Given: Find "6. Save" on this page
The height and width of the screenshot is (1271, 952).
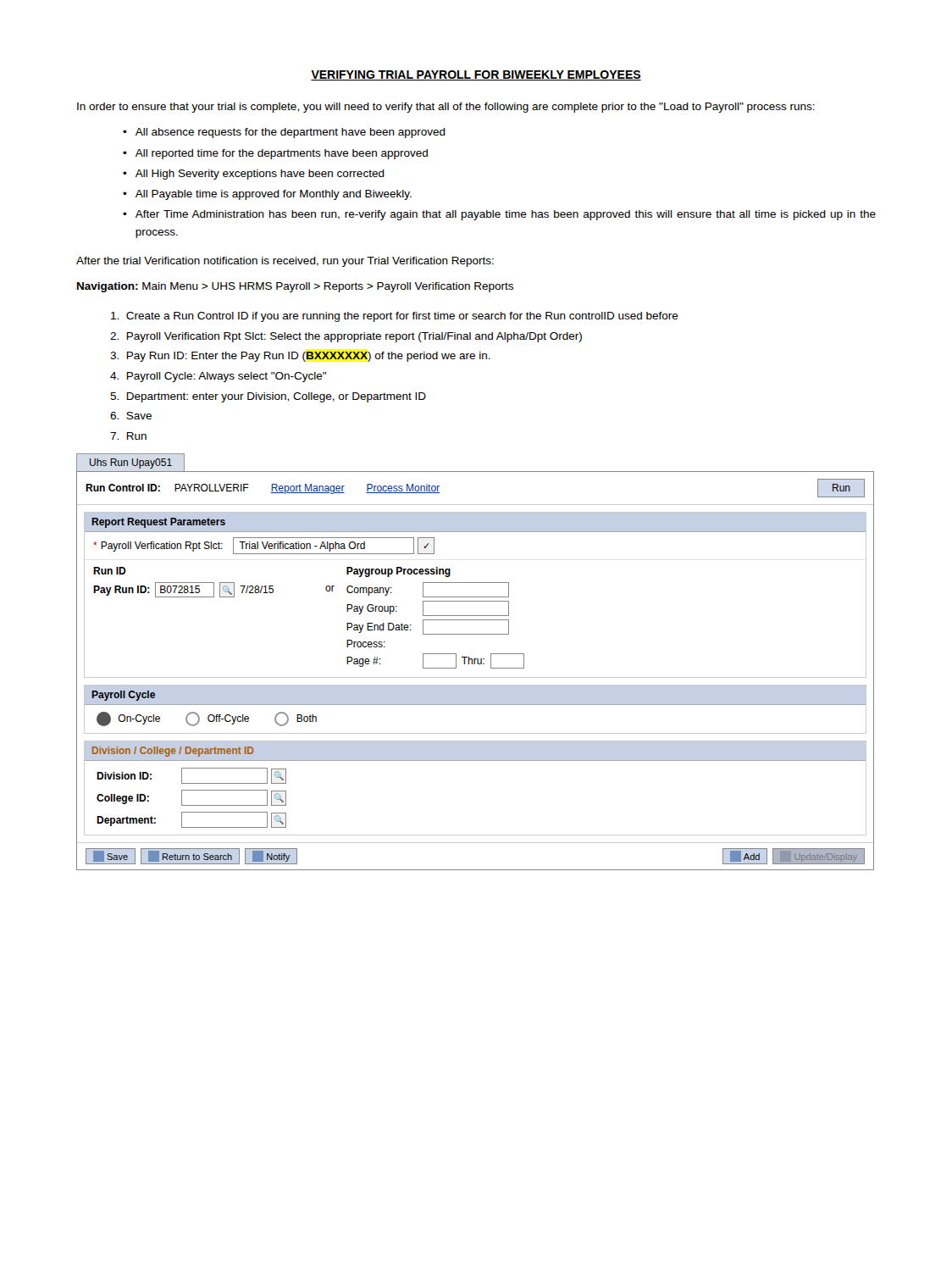Looking at the screenshot, I should click(131, 416).
